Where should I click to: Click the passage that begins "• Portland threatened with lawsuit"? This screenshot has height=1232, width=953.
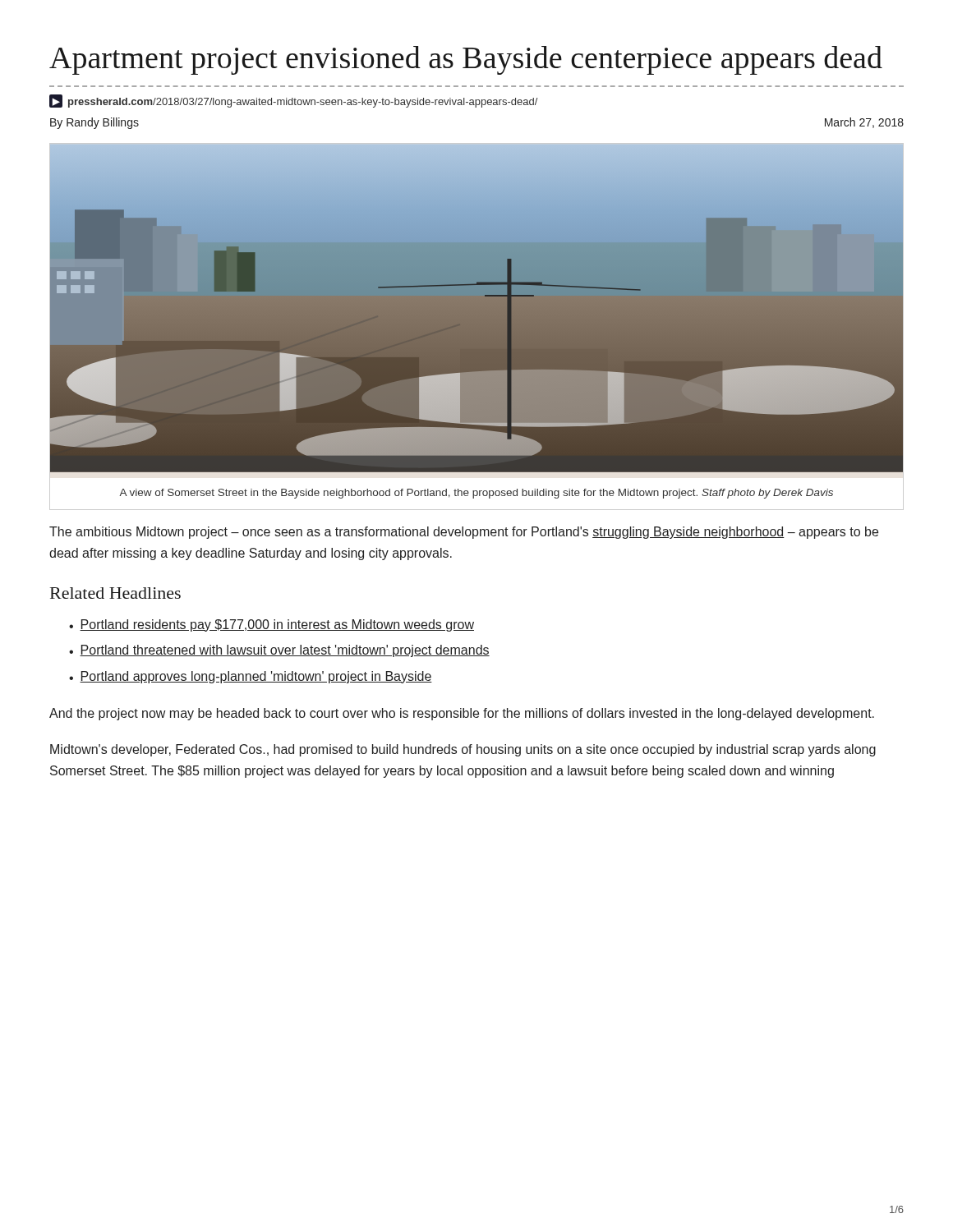point(279,651)
